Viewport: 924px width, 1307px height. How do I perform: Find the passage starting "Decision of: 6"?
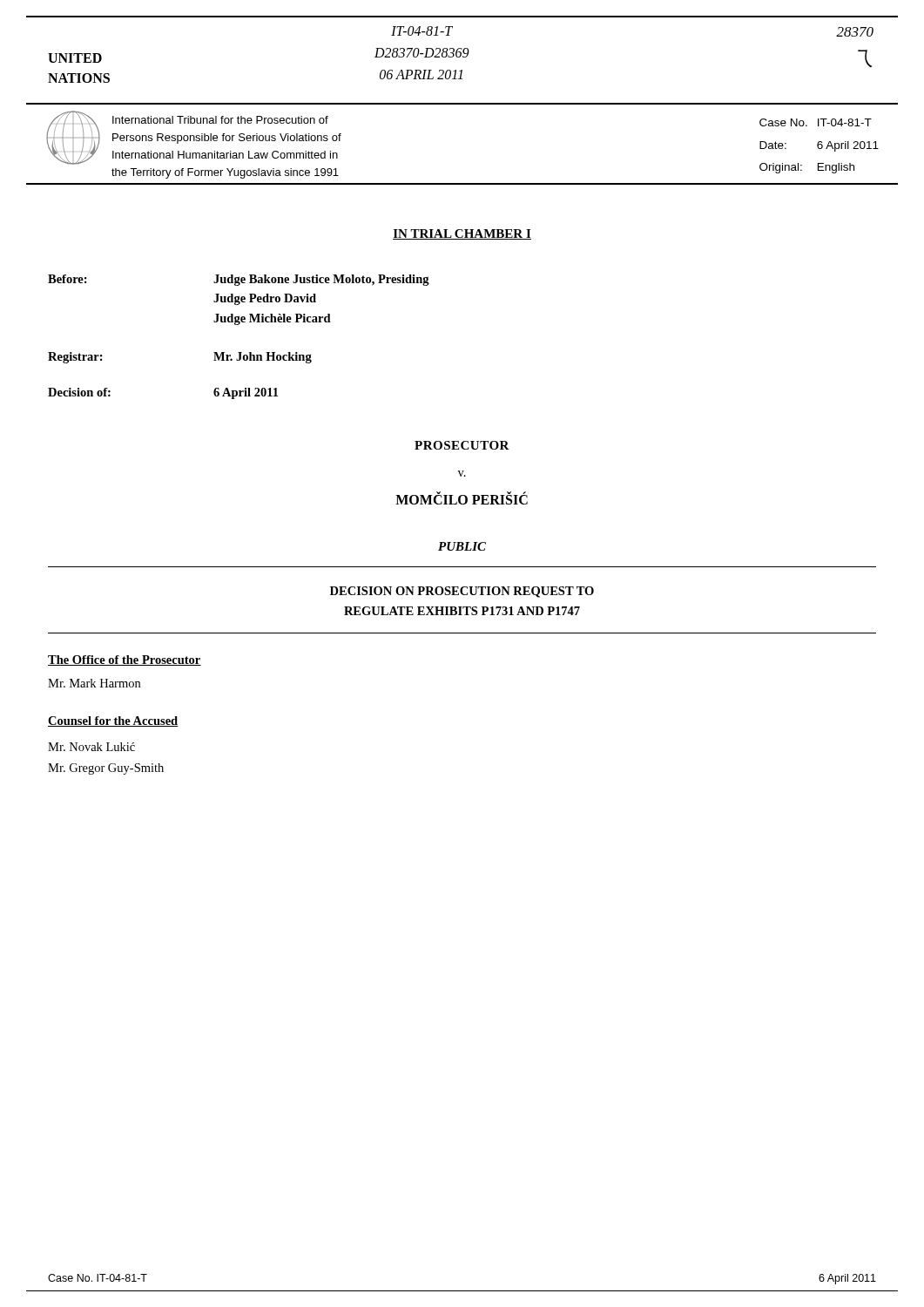coord(75,393)
